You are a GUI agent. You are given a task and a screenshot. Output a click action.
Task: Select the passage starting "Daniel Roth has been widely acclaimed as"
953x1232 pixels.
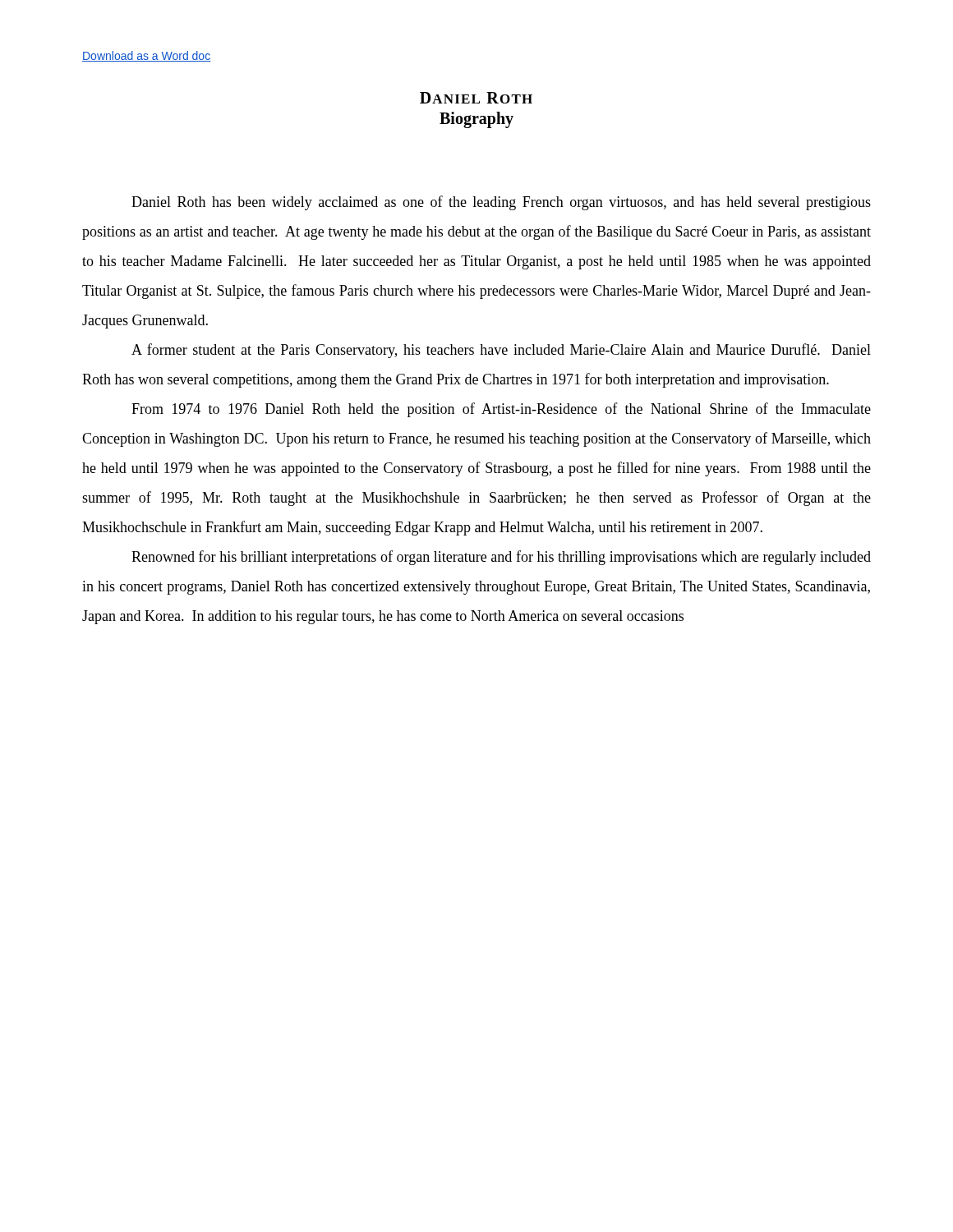[x=476, y=261]
